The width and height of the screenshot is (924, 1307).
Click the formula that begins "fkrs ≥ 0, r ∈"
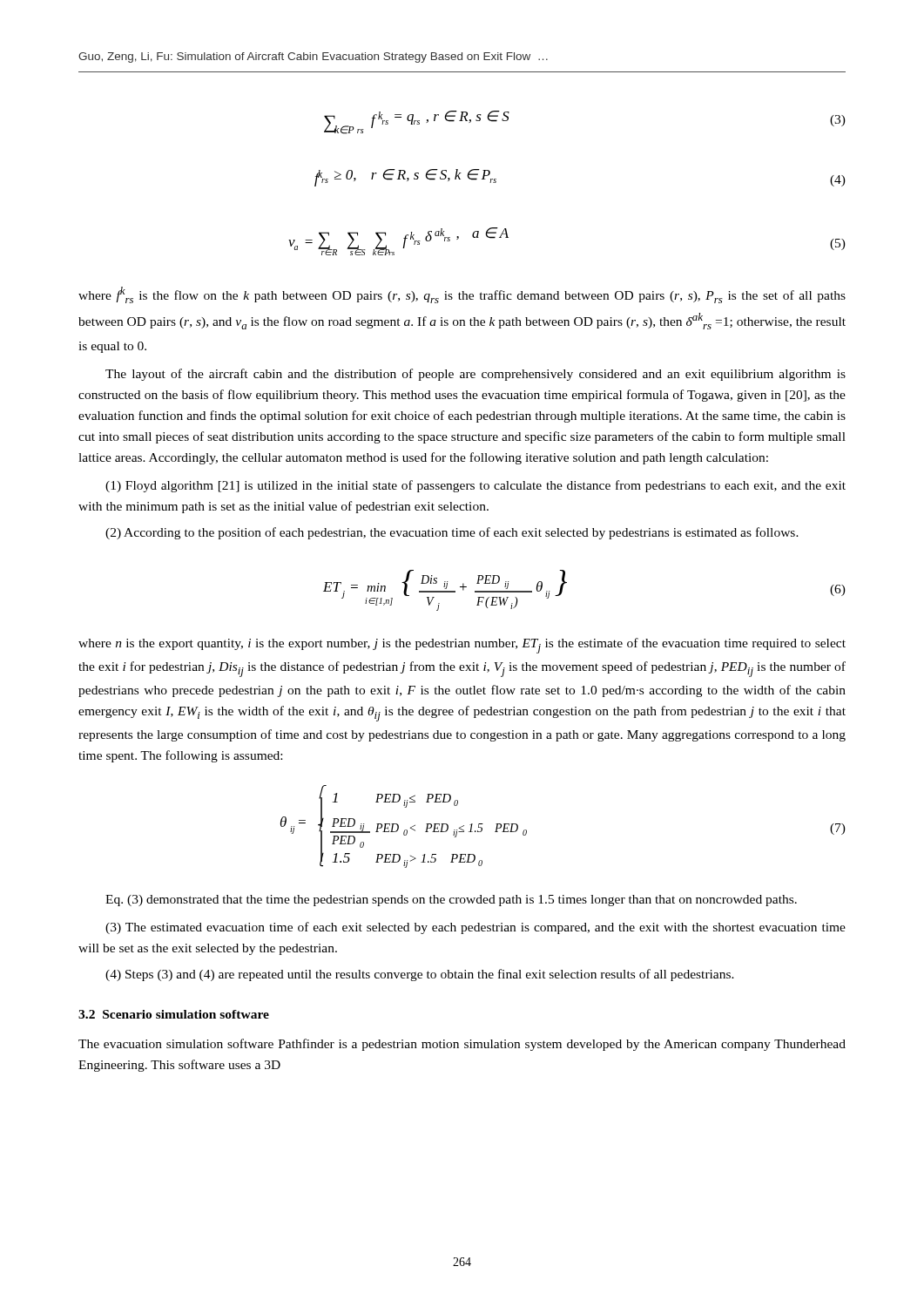click(403, 177)
